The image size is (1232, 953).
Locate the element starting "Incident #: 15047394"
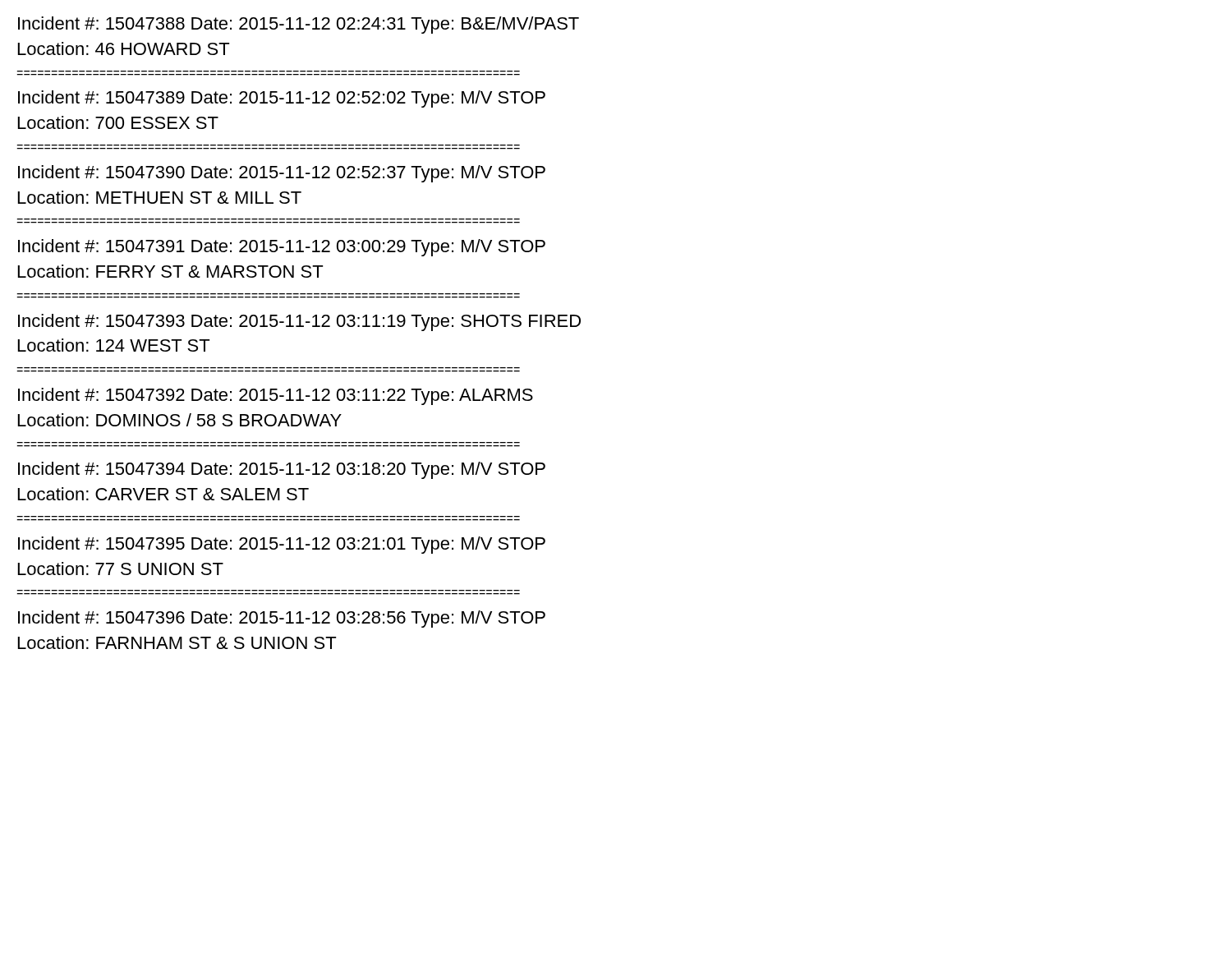(282, 470)
